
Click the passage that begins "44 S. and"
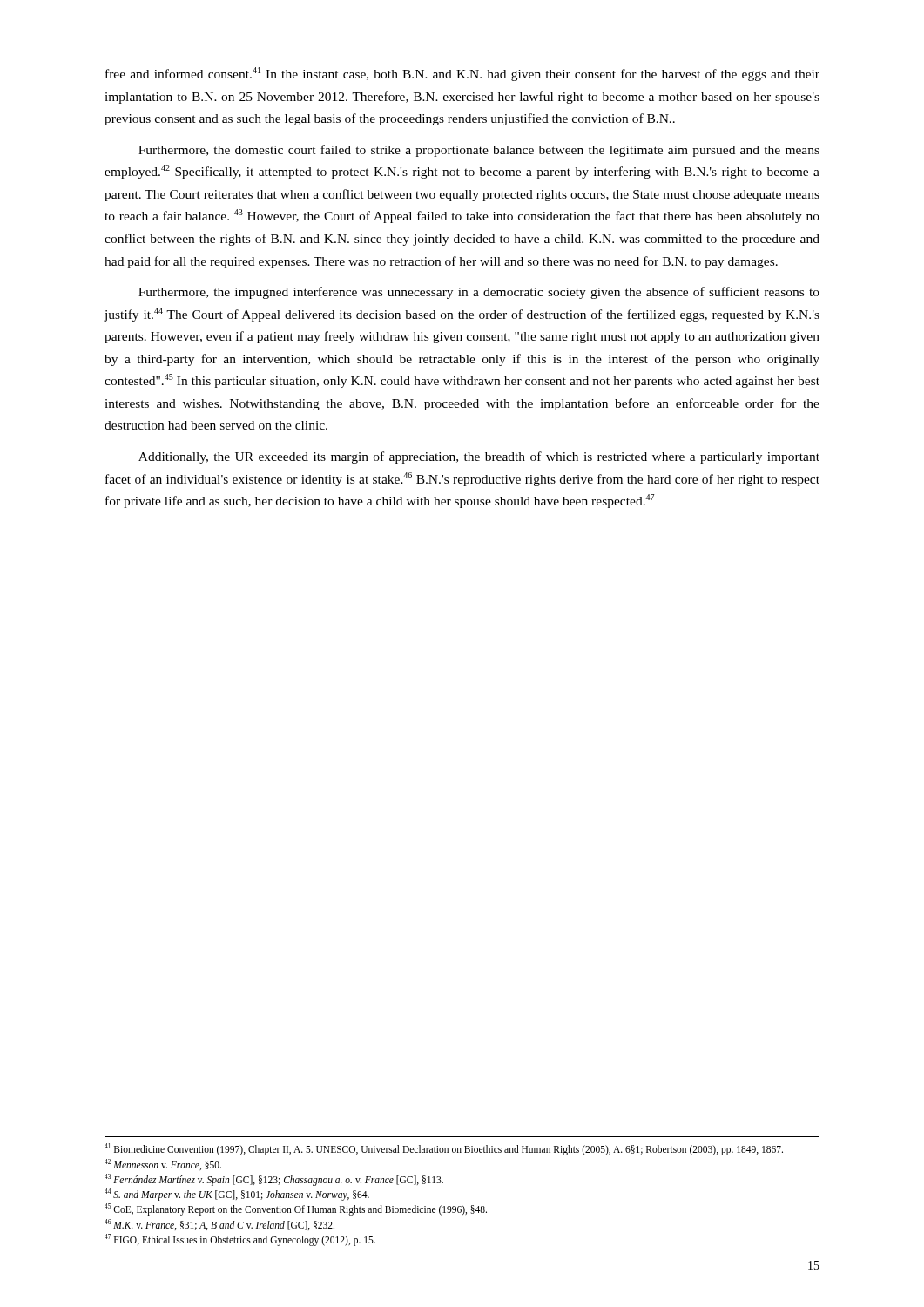[462, 1195]
